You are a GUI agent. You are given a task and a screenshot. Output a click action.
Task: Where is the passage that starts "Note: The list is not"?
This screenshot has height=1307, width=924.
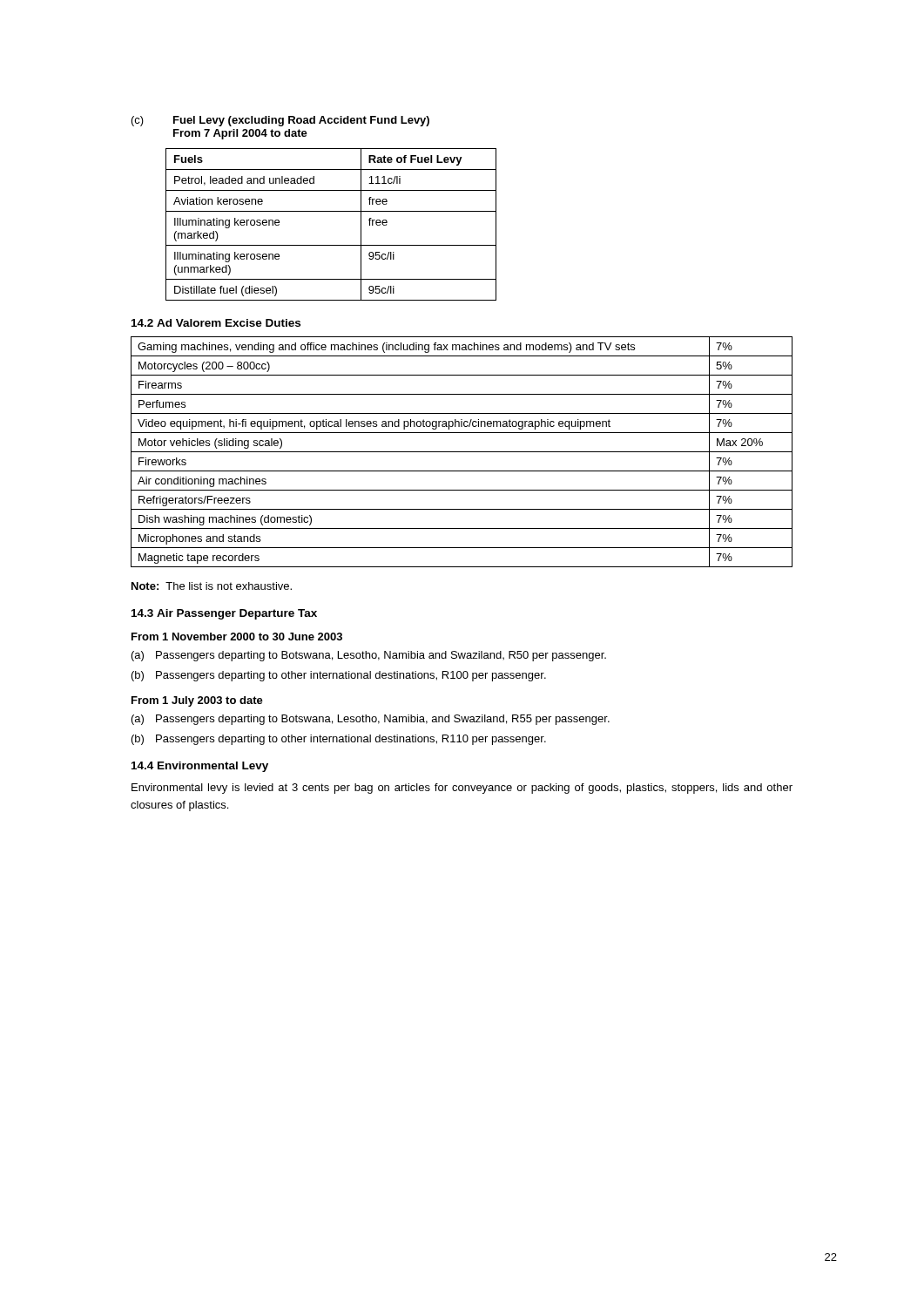[212, 586]
